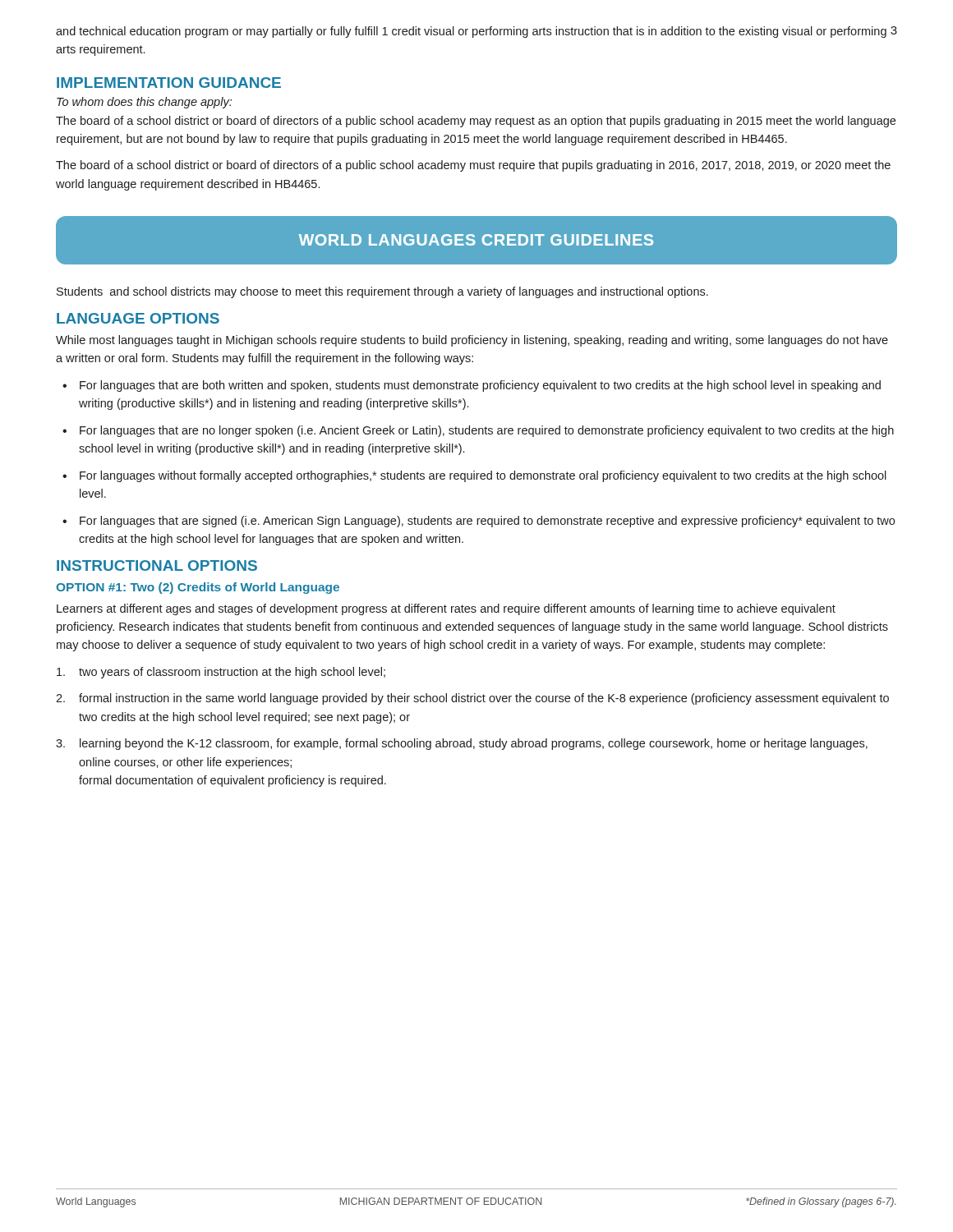This screenshot has width=953, height=1232.
Task: Locate the text block starting "and technical education"
Action: coord(471,40)
